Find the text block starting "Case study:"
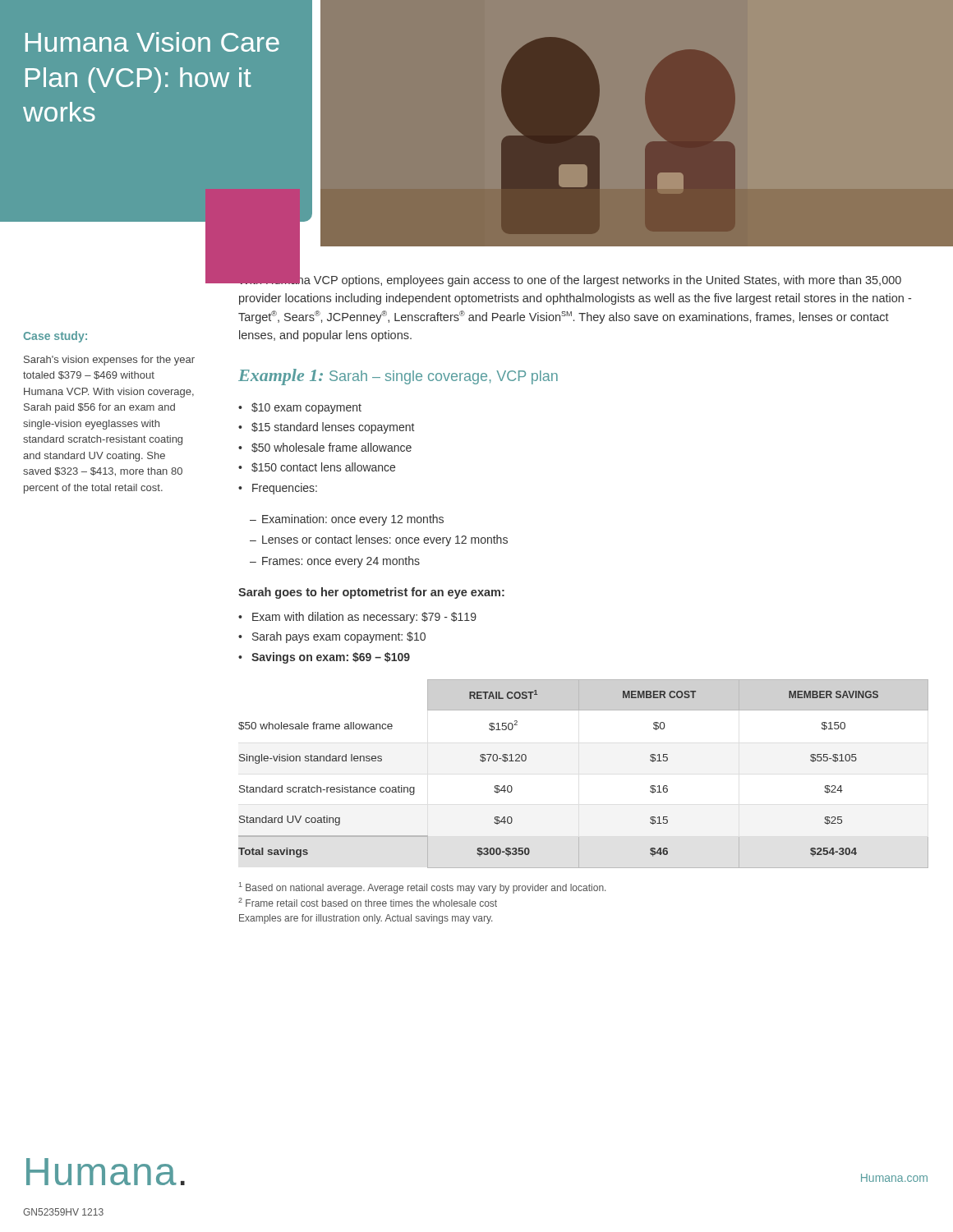The height and width of the screenshot is (1232, 953). pyautogui.click(x=56, y=336)
